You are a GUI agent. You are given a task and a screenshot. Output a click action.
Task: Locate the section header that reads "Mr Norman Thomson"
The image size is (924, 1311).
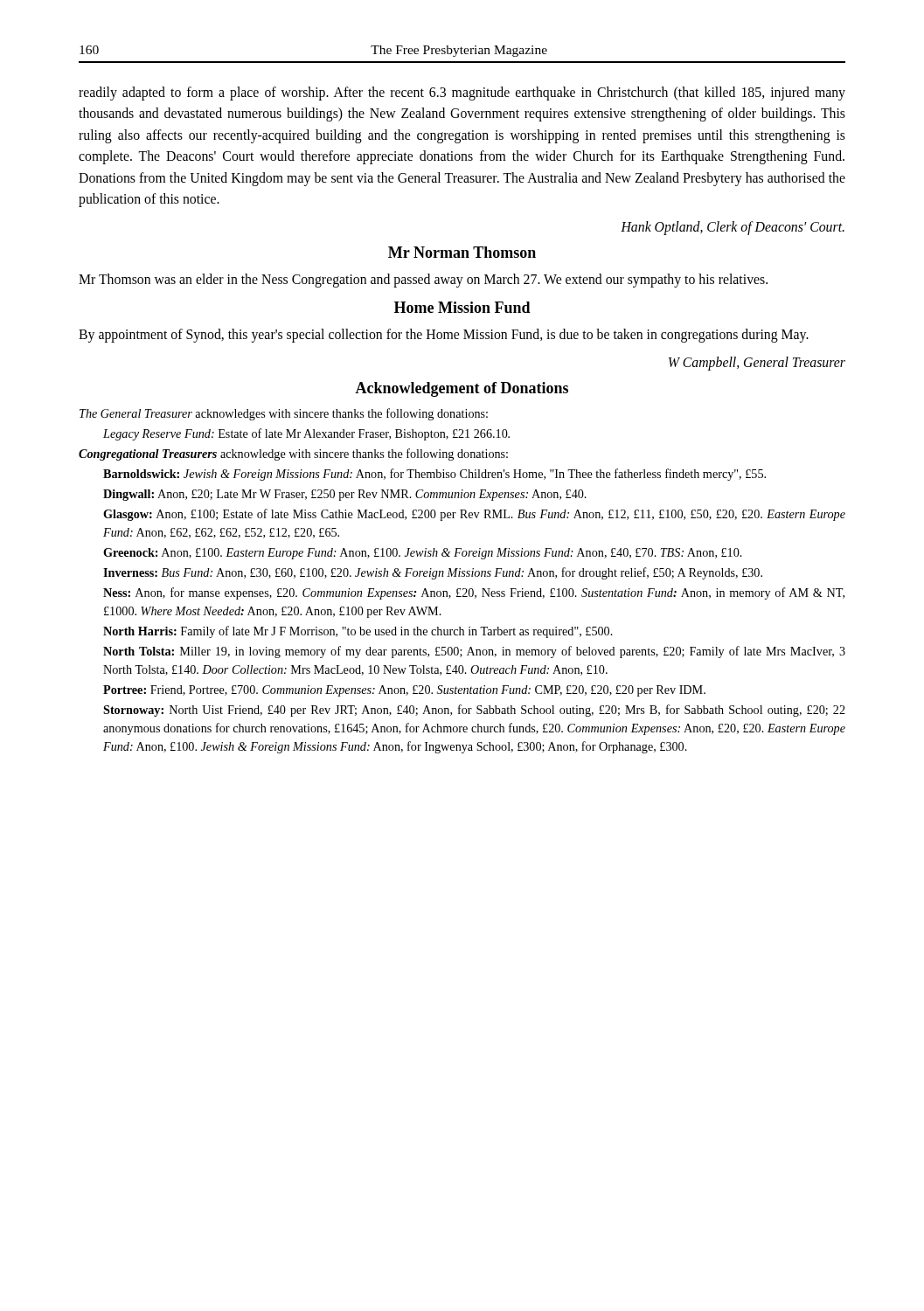pyautogui.click(x=462, y=252)
